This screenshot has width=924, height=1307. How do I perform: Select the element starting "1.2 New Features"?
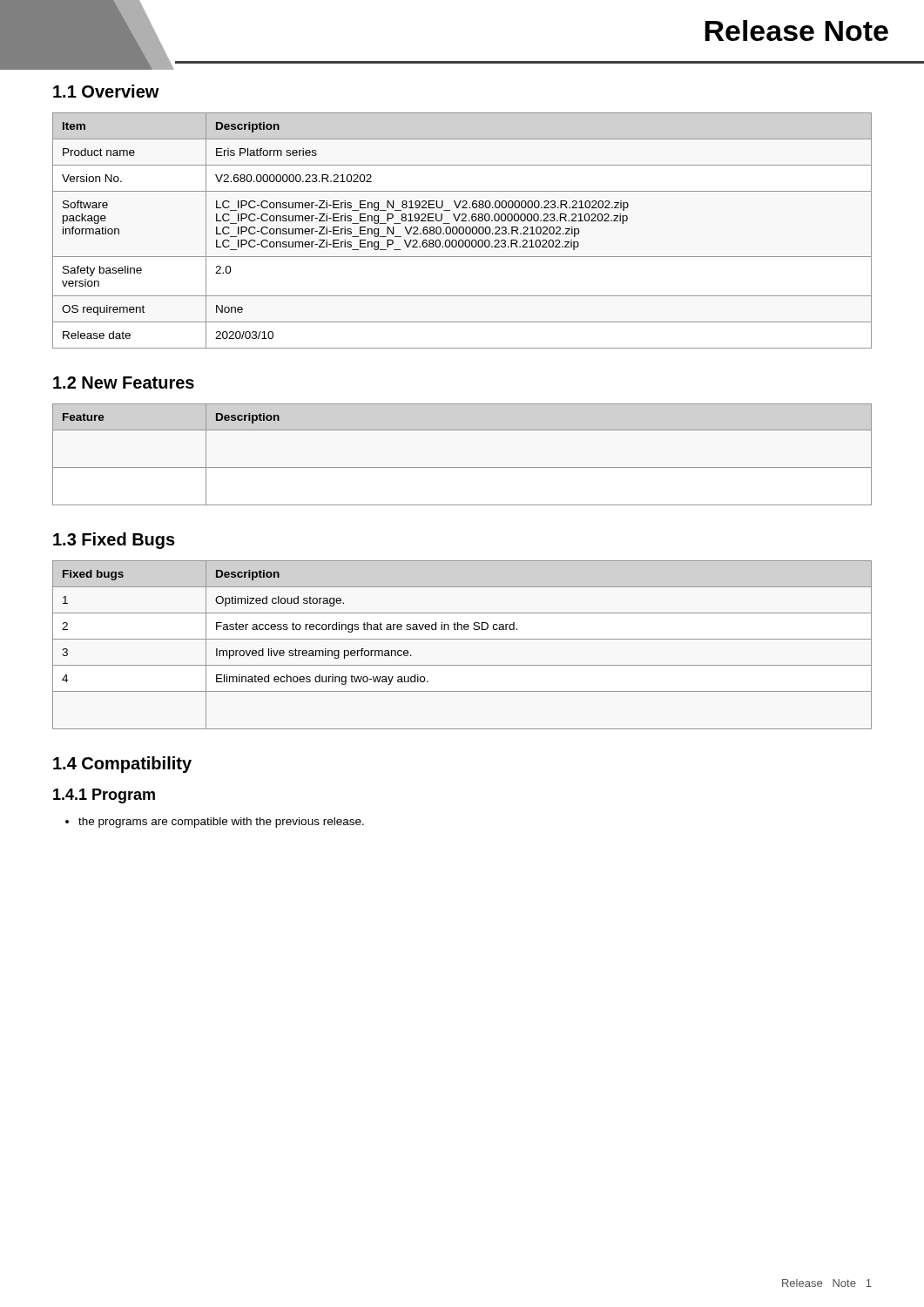click(x=123, y=382)
